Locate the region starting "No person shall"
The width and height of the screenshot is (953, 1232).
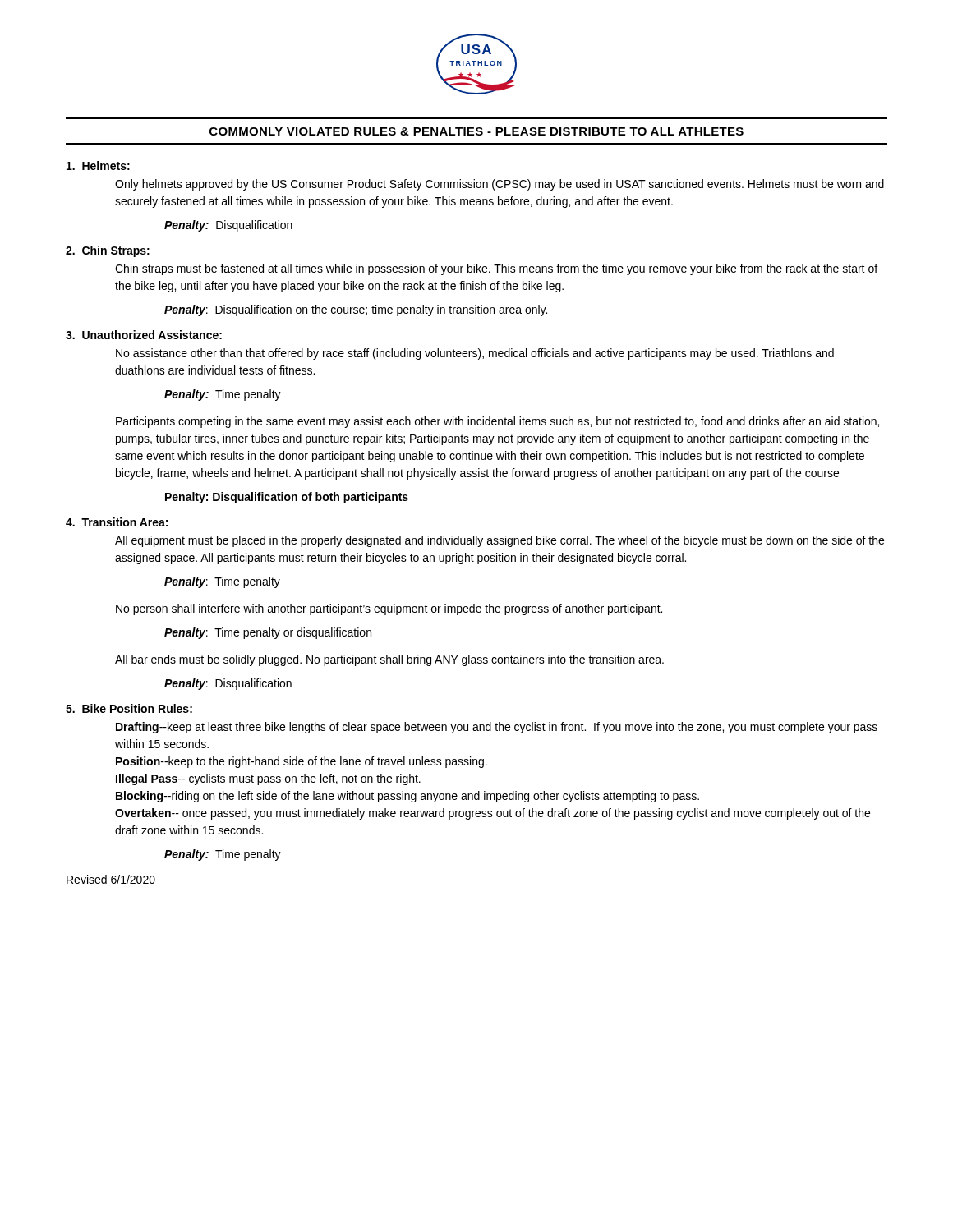[389, 609]
